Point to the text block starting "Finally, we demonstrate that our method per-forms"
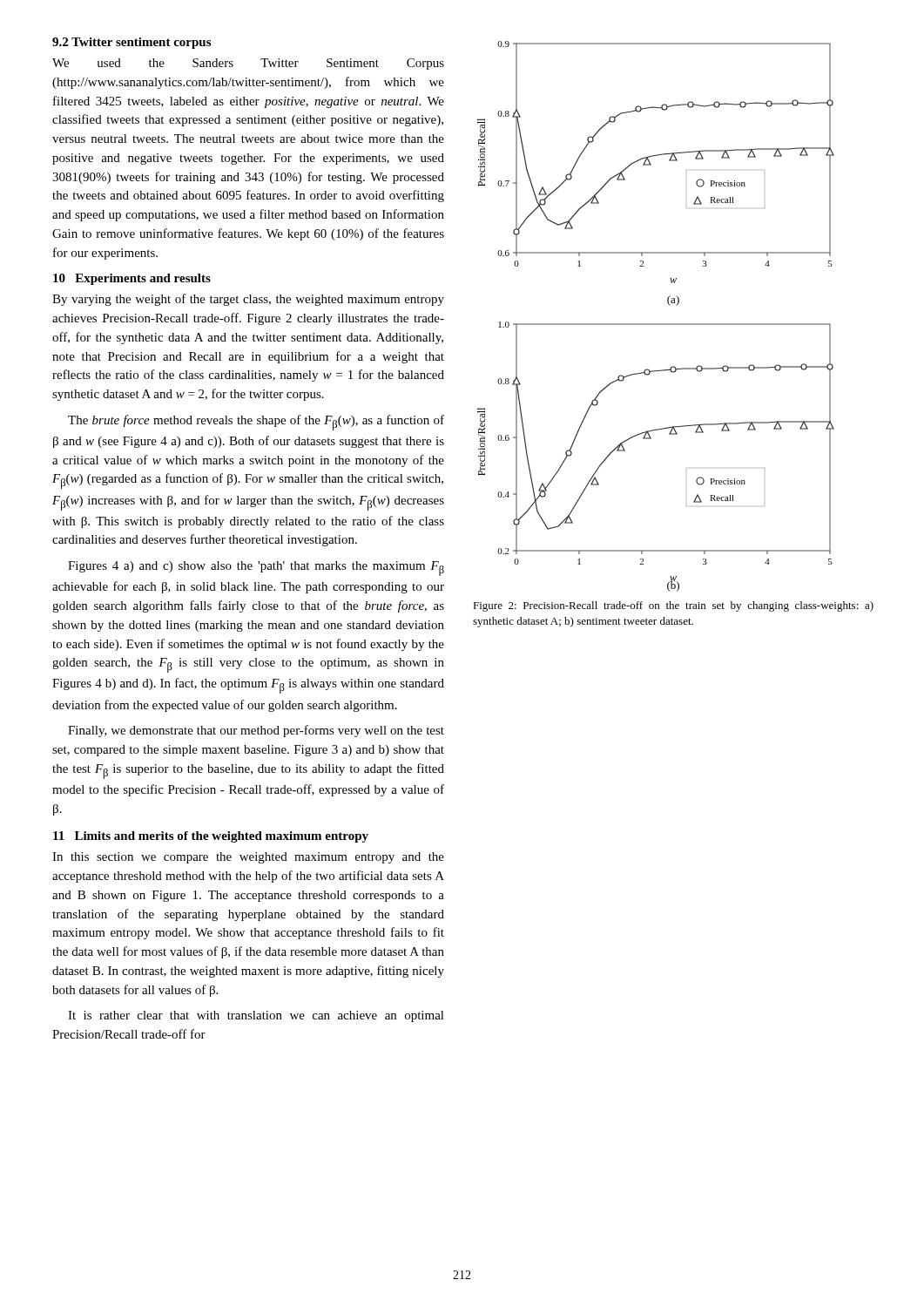 click(x=248, y=770)
